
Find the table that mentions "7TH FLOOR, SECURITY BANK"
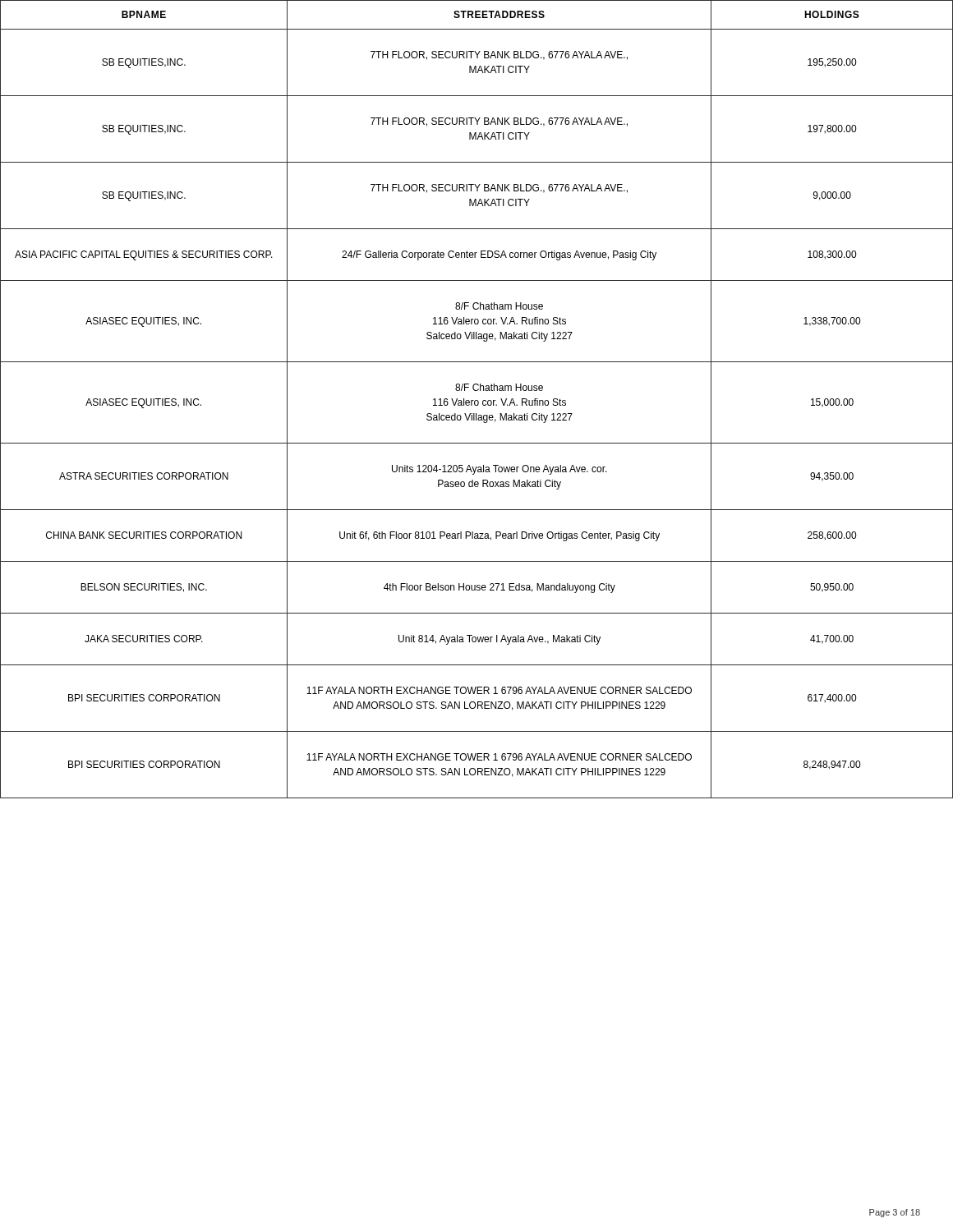[476, 399]
